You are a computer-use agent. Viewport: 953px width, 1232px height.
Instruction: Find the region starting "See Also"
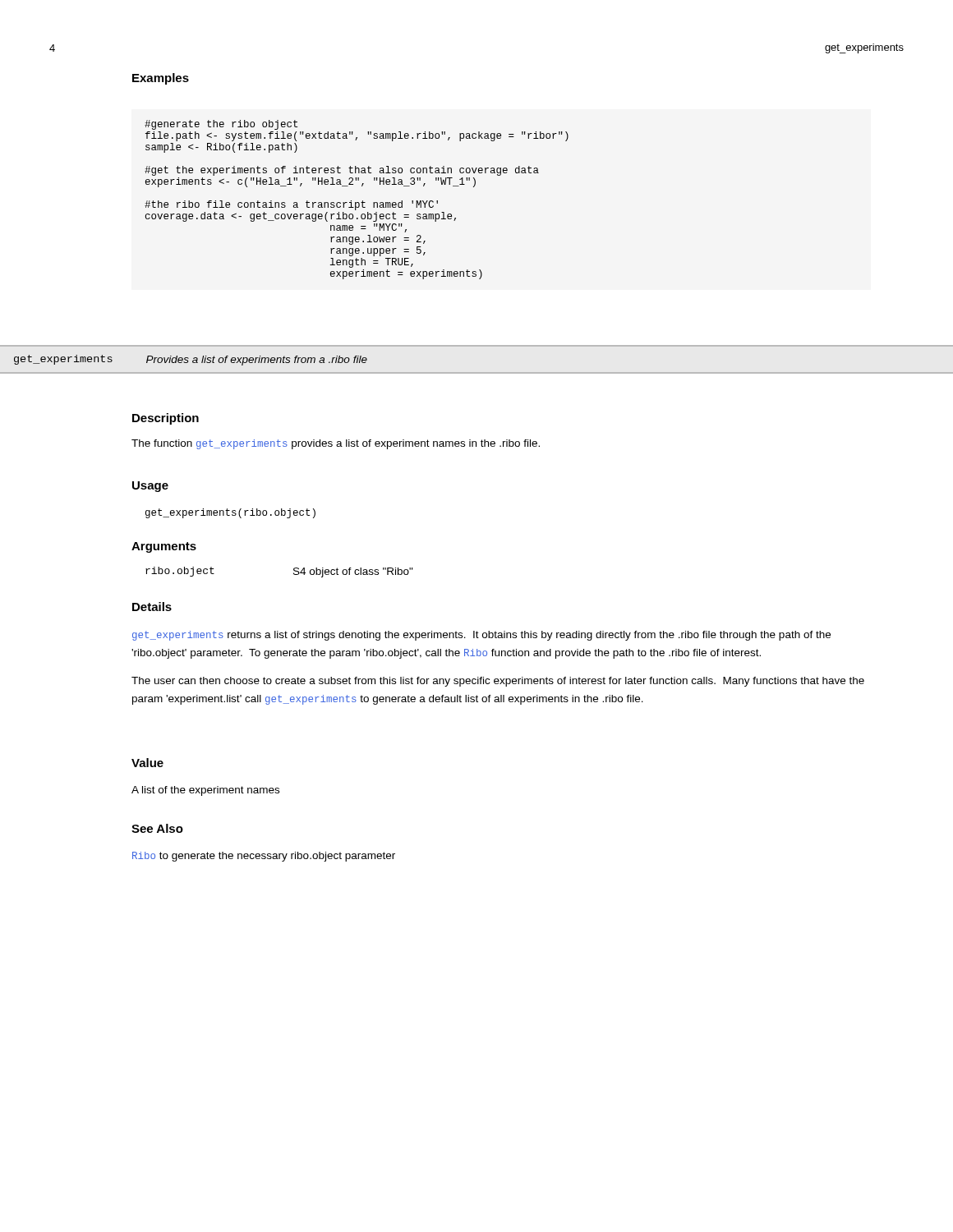coord(157,828)
